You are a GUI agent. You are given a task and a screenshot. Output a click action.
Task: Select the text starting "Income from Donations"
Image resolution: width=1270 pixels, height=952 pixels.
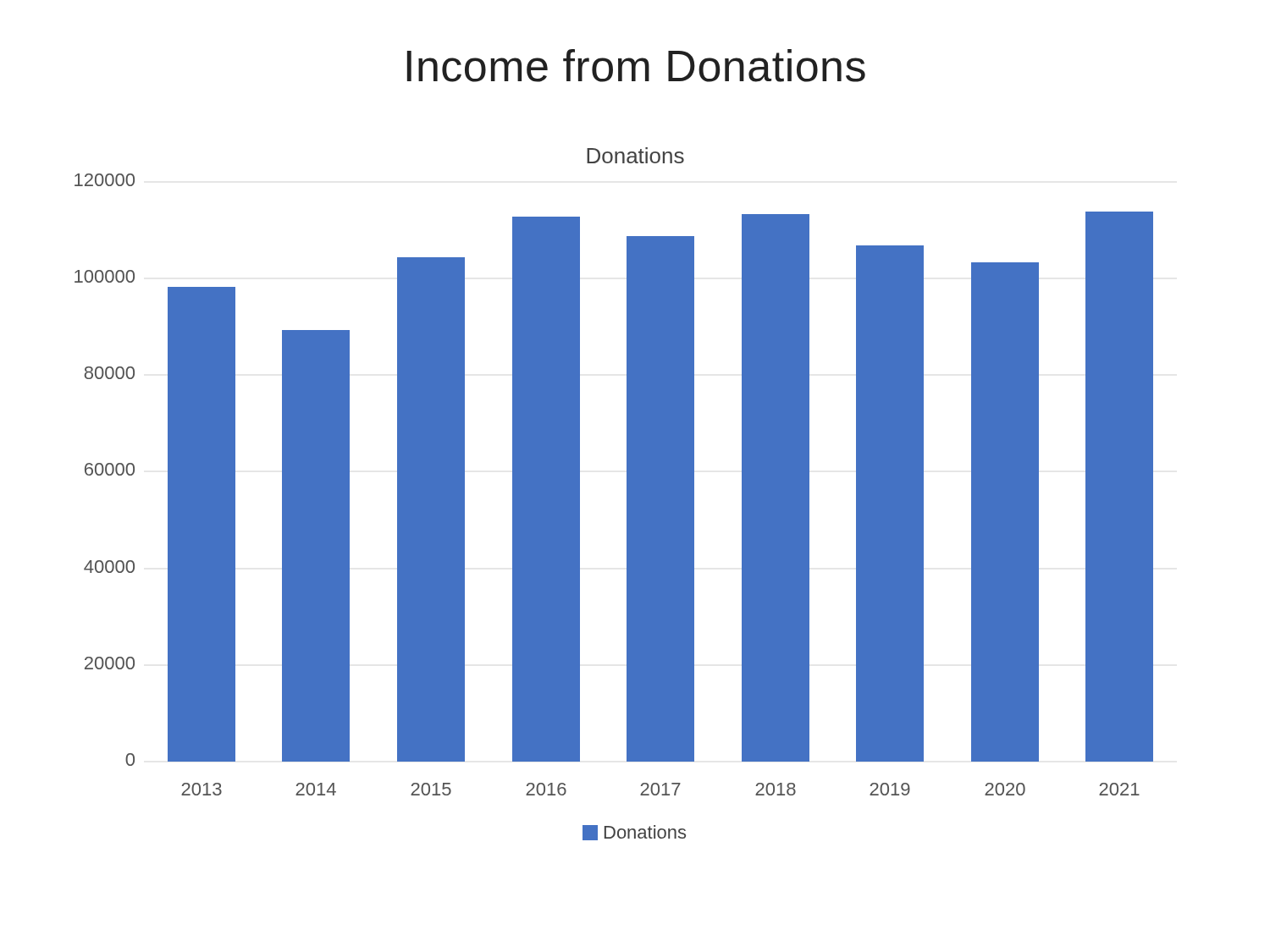(635, 66)
